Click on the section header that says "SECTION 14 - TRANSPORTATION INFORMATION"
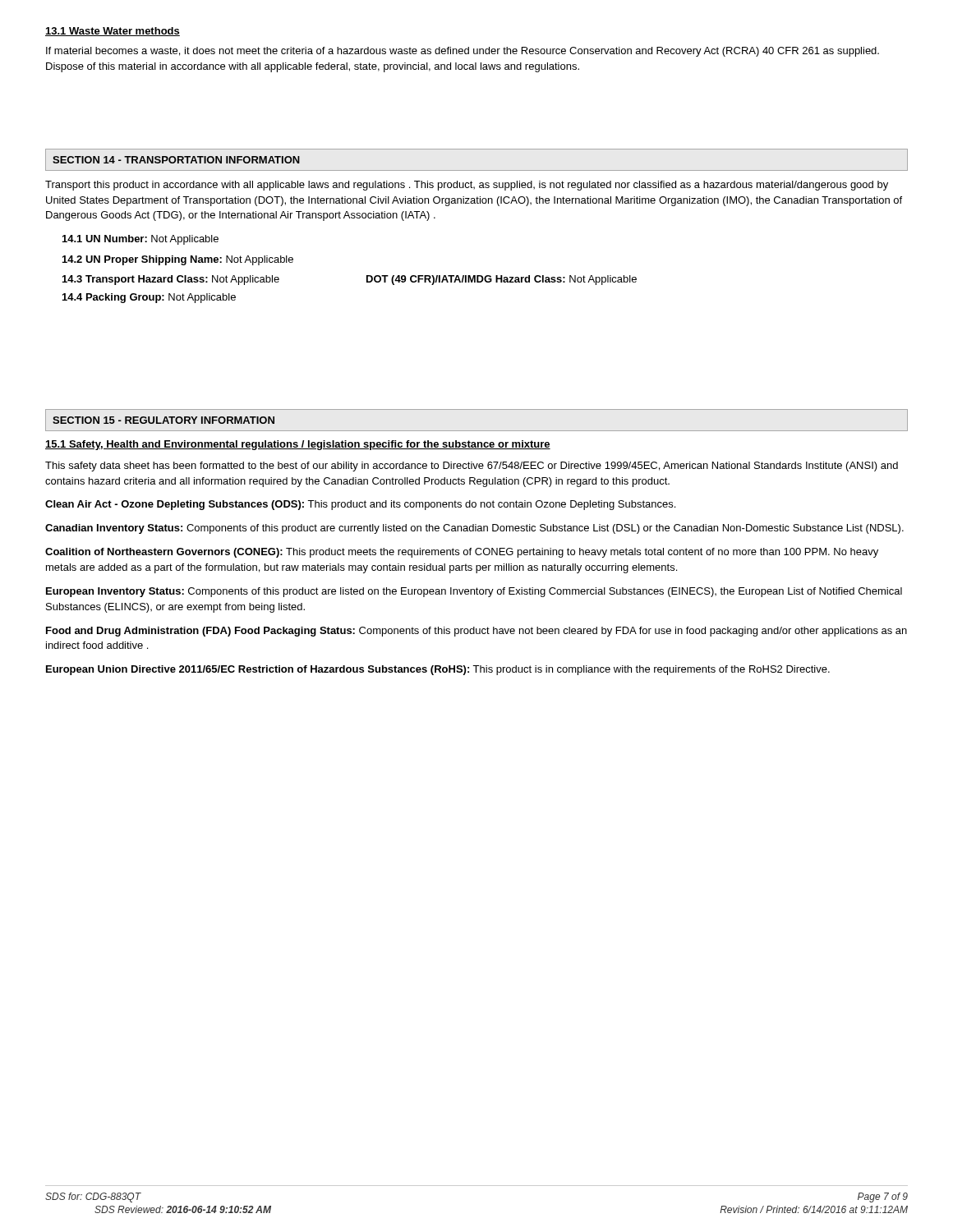 [x=476, y=160]
